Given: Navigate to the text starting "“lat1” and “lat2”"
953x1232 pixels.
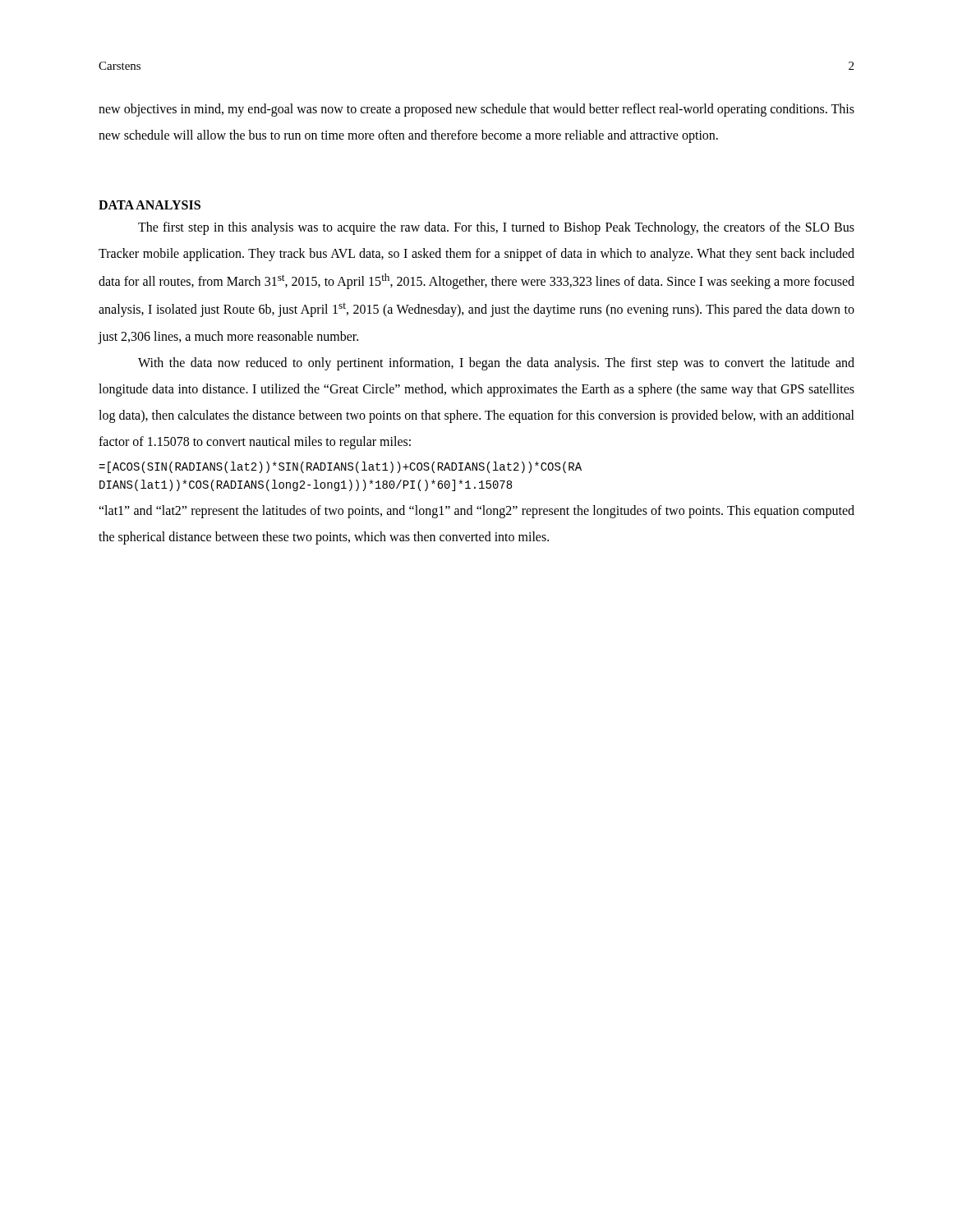Looking at the screenshot, I should click(x=476, y=524).
